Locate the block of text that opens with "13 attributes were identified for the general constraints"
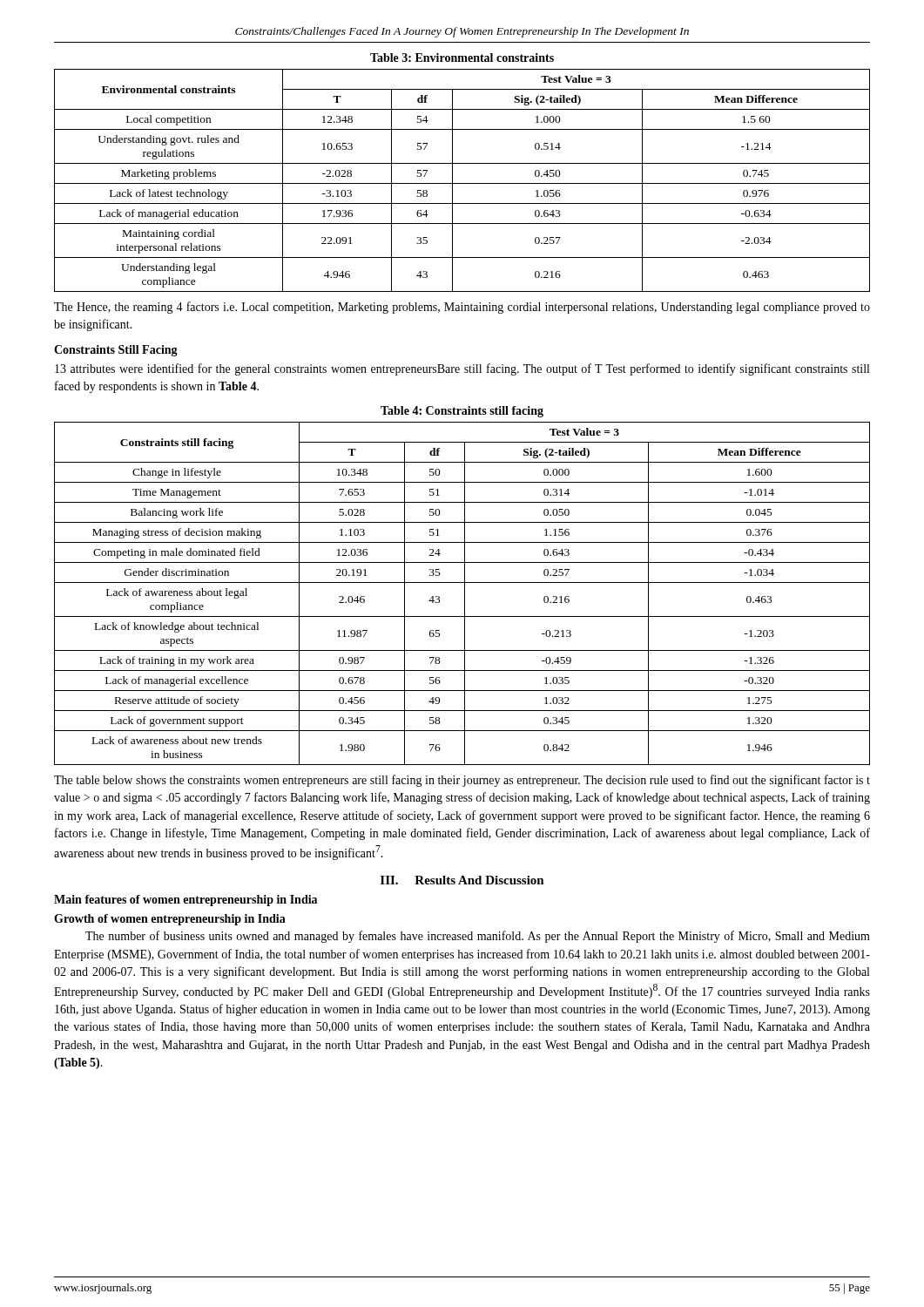The height and width of the screenshot is (1307, 924). [x=462, y=378]
